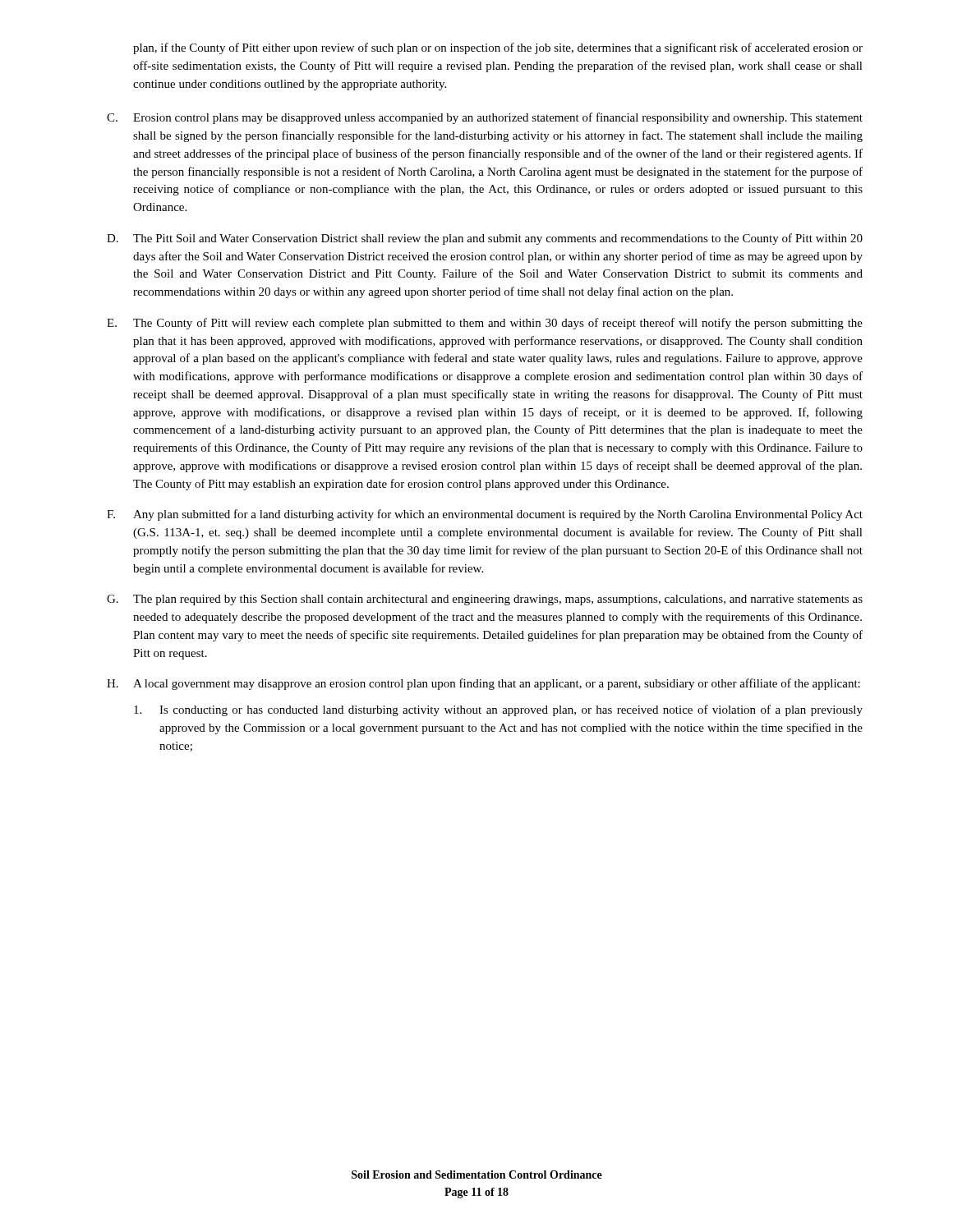This screenshot has height=1232, width=953.
Task: Locate the block of text that opens with "H. A local government may disapprove"
Action: point(485,719)
